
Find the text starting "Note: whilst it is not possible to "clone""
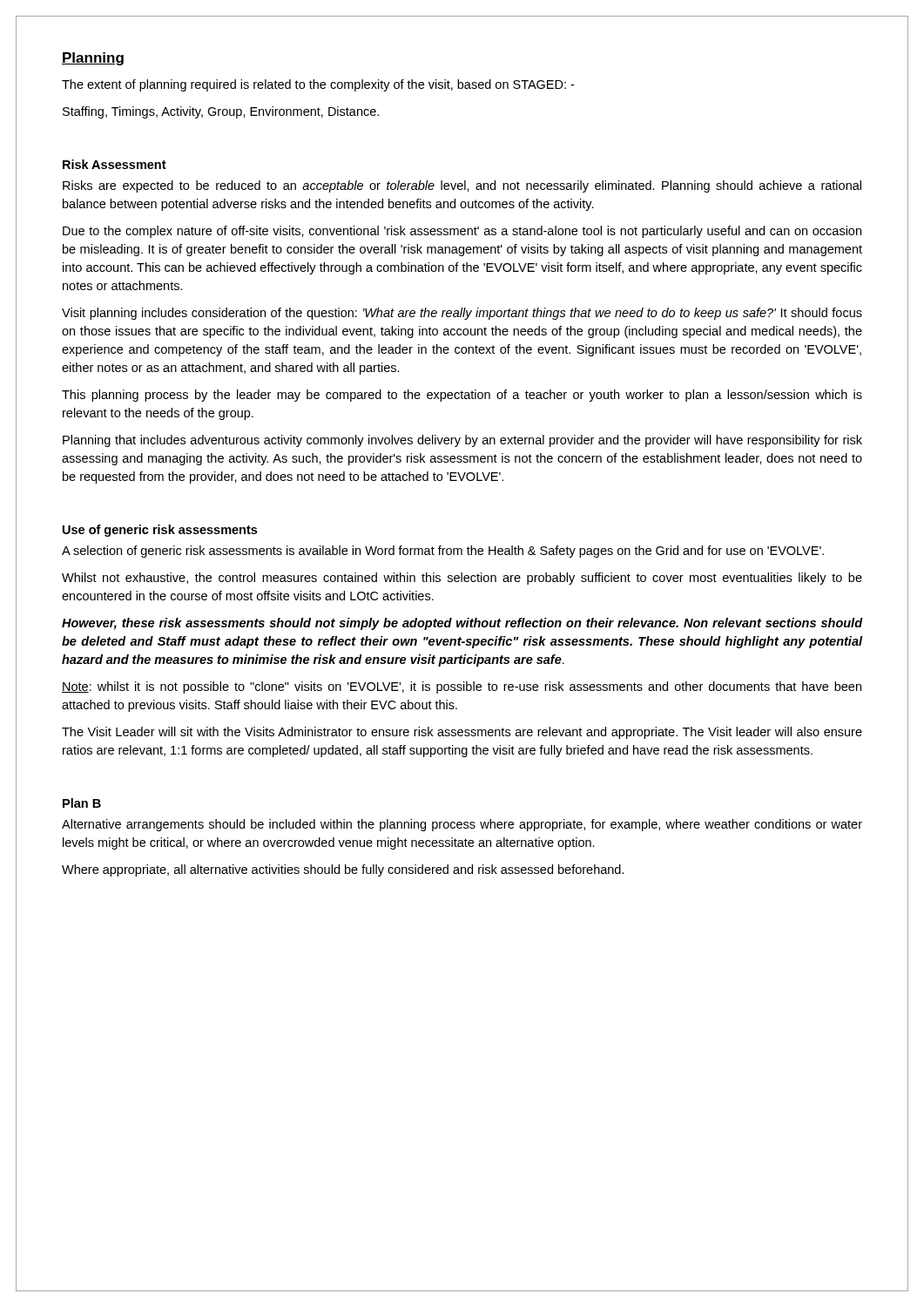(462, 696)
